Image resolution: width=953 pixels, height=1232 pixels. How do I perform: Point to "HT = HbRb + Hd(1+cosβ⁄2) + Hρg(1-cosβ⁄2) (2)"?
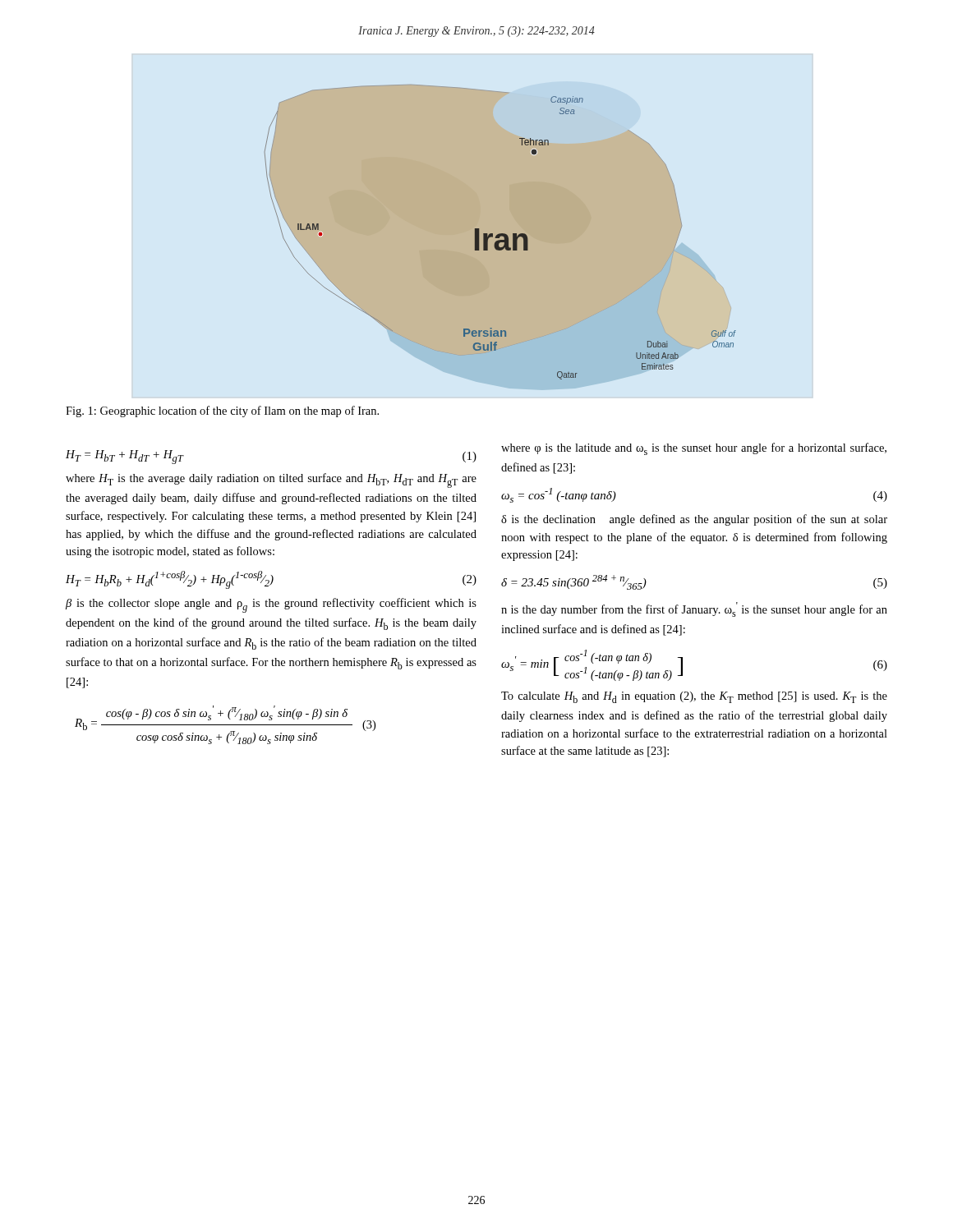(x=271, y=579)
